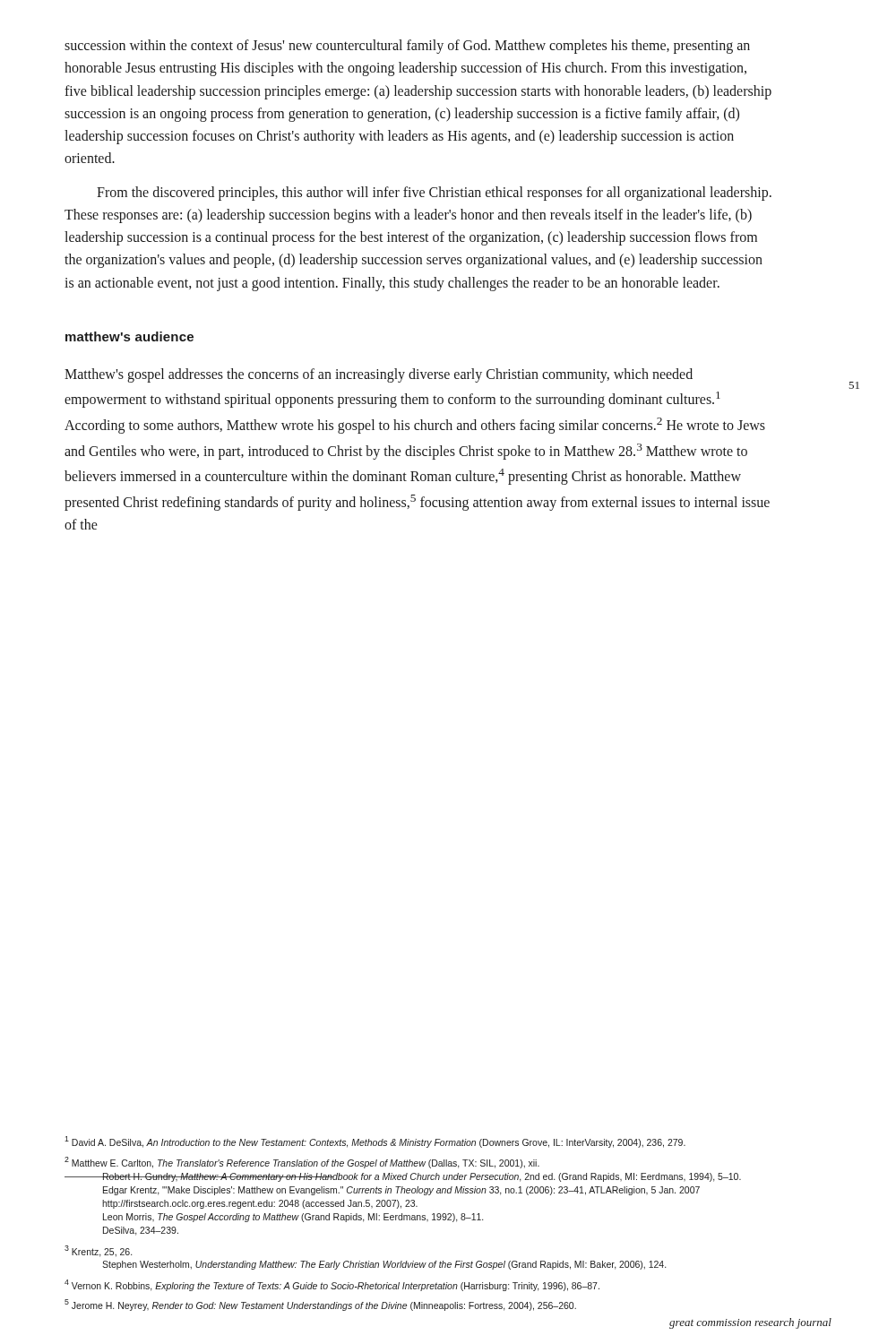Locate the passage starting "1 David A. DeSilva,"
896x1344 pixels.
point(375,1141)
